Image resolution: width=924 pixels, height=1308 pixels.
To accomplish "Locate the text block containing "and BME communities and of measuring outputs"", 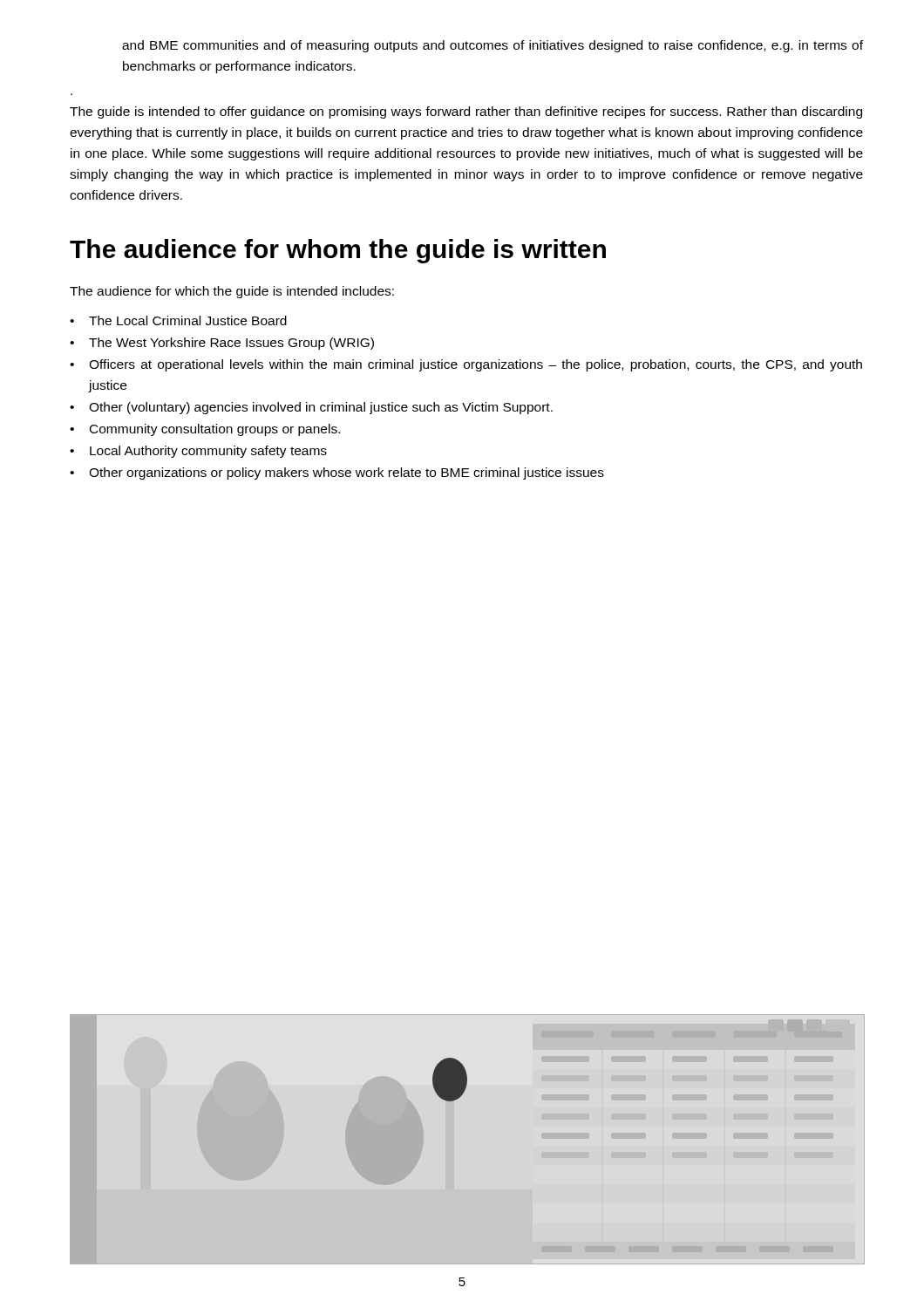I will pos(493,55).
